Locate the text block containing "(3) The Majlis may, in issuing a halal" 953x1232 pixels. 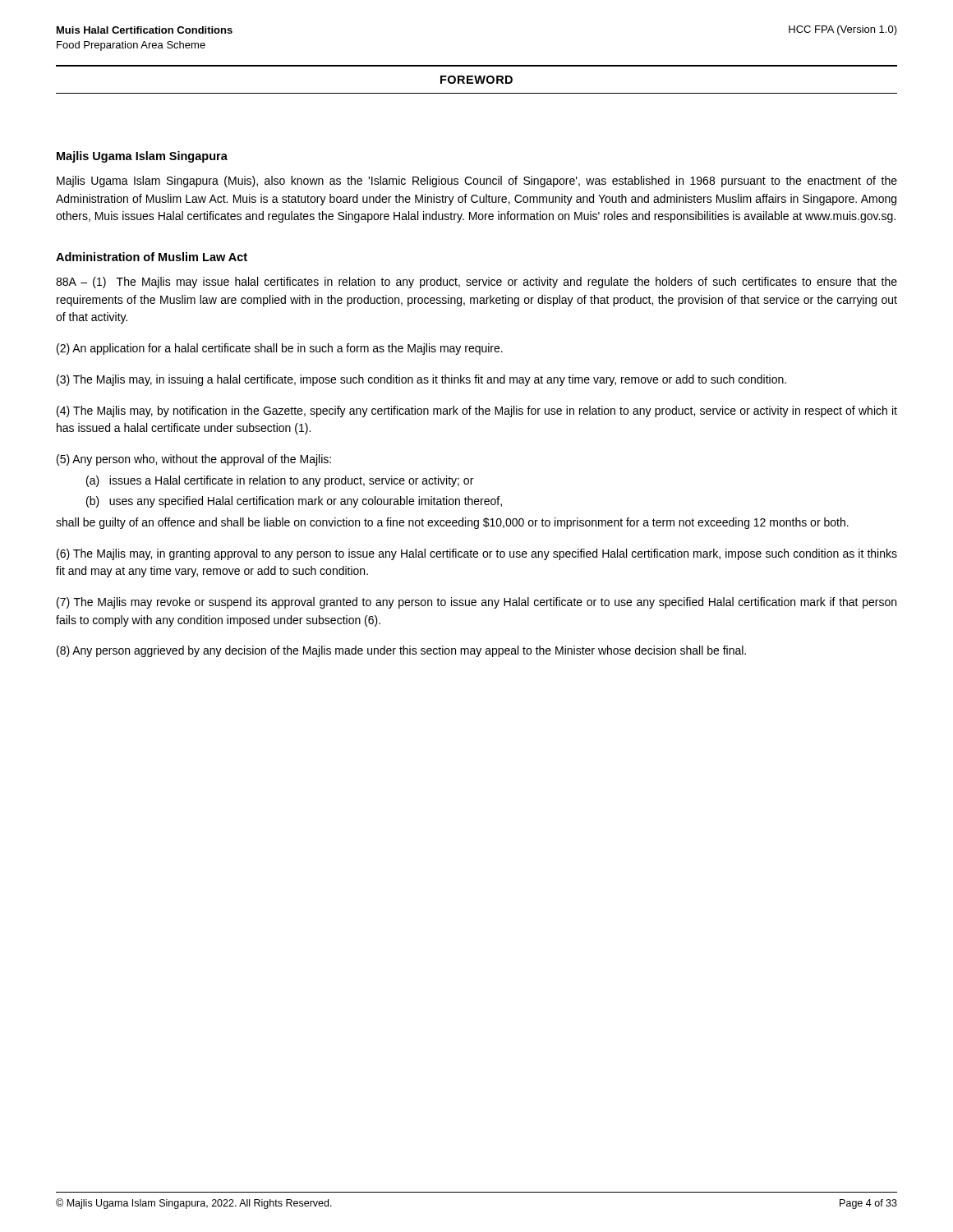(x=422, y=379)
